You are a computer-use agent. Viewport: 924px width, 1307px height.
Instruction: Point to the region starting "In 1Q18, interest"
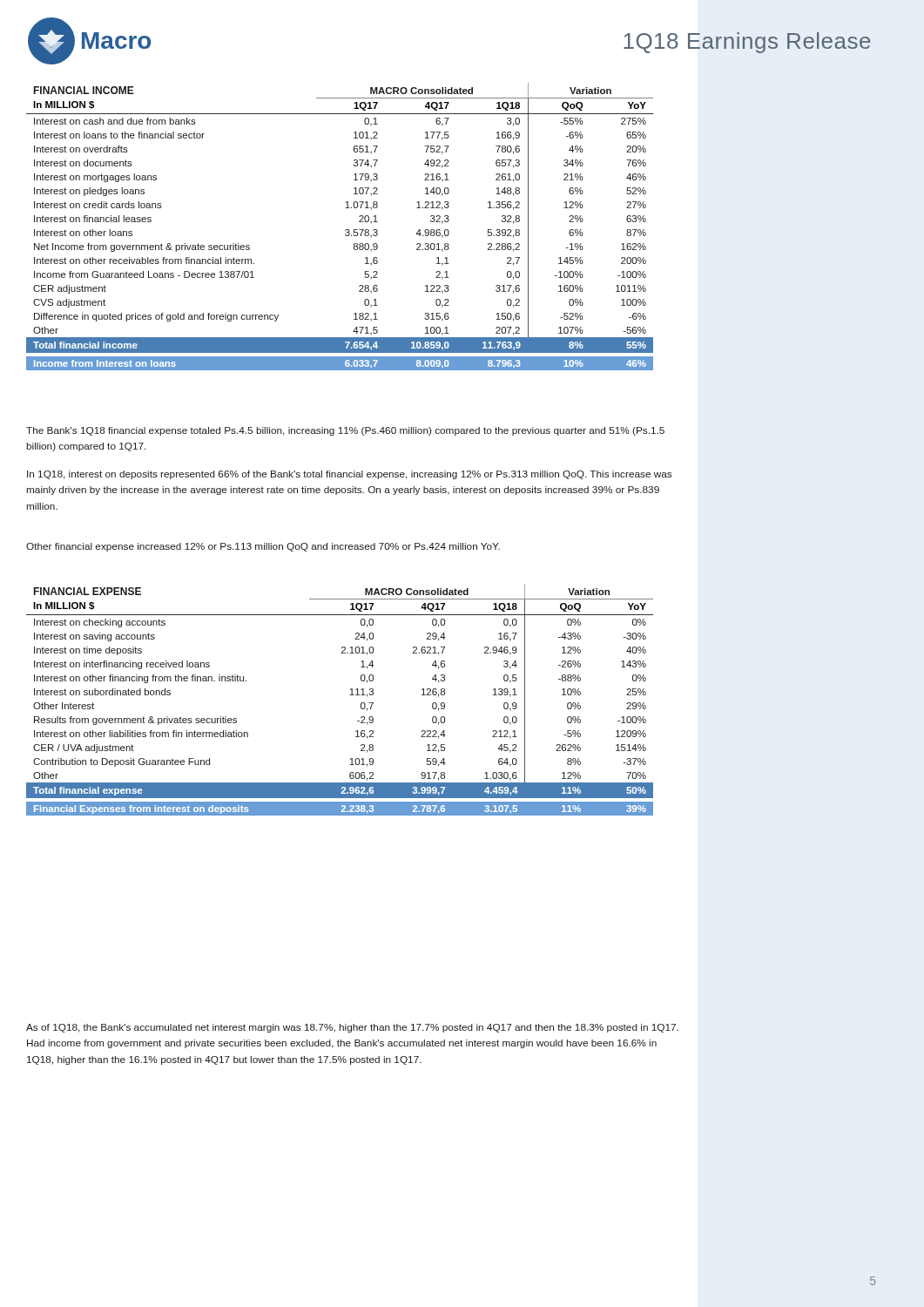click(349, 490)
